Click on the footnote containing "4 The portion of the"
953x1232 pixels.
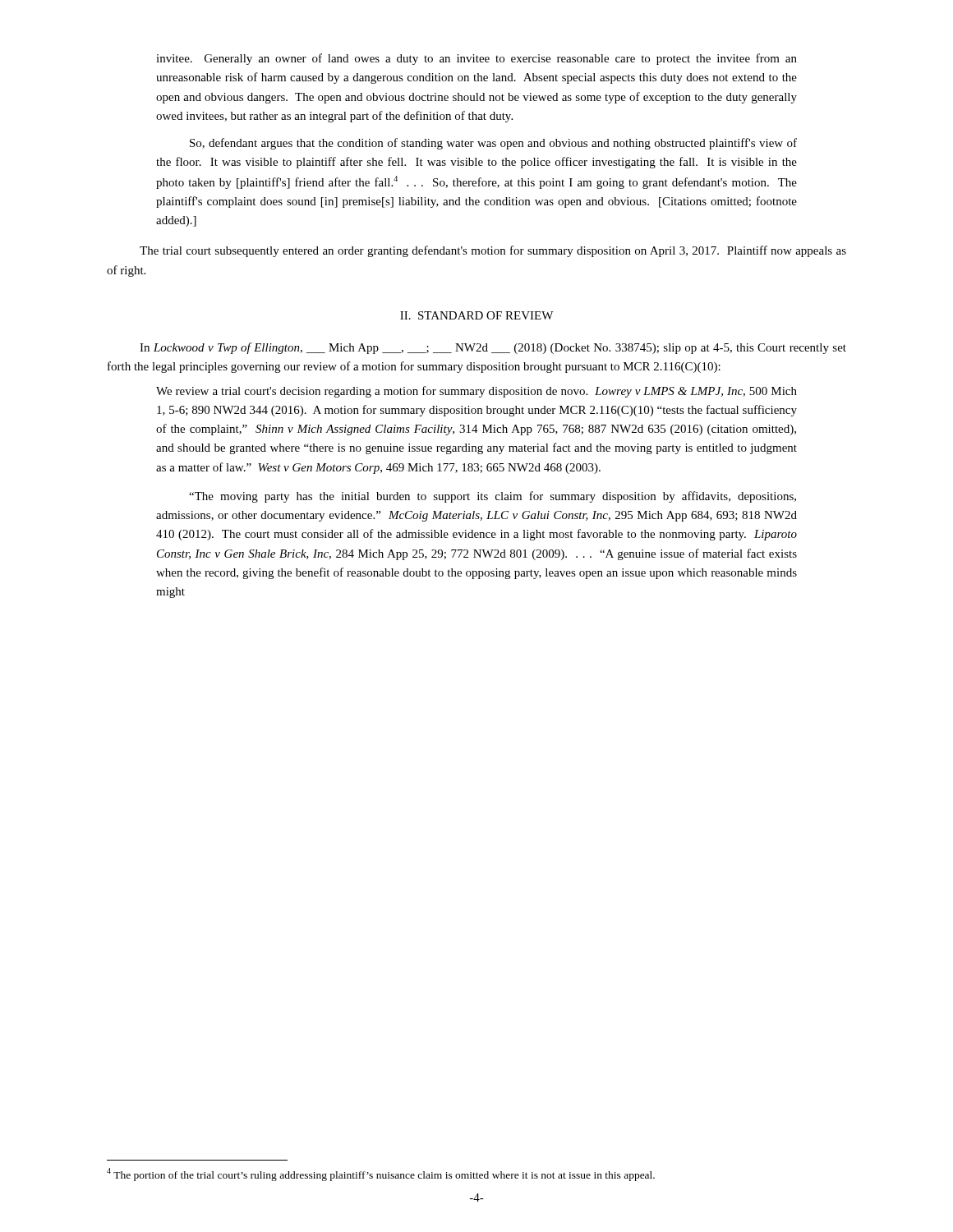(381, 1173)
